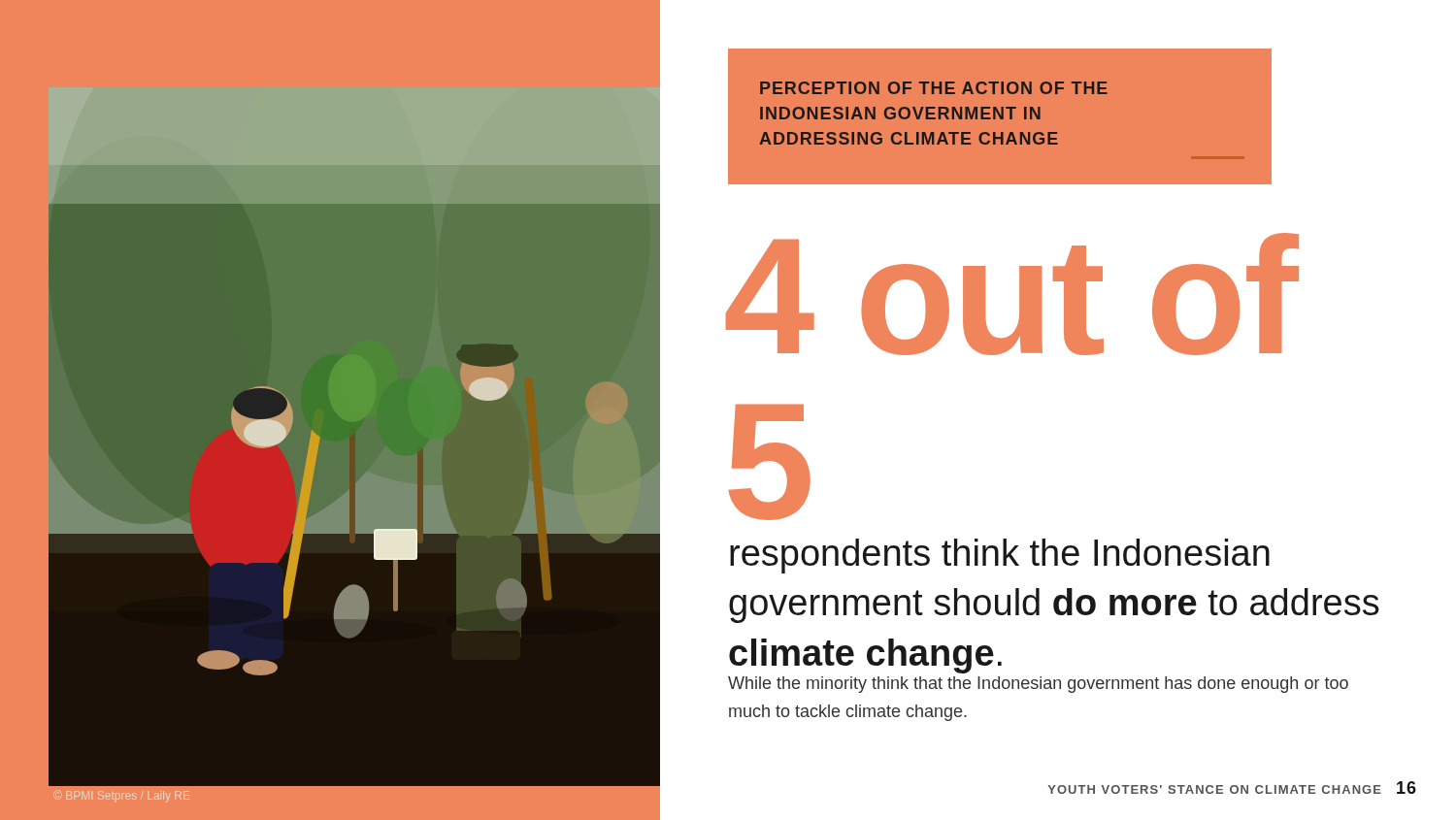The height and width of the screenshot is (820, 1456).
Task: Locate the title that reads "PERCEPTION OF THE ACTION OF THEINDONESIAN GOVERNMENT INADDRESSING"
Action: tap(1002, 118)
